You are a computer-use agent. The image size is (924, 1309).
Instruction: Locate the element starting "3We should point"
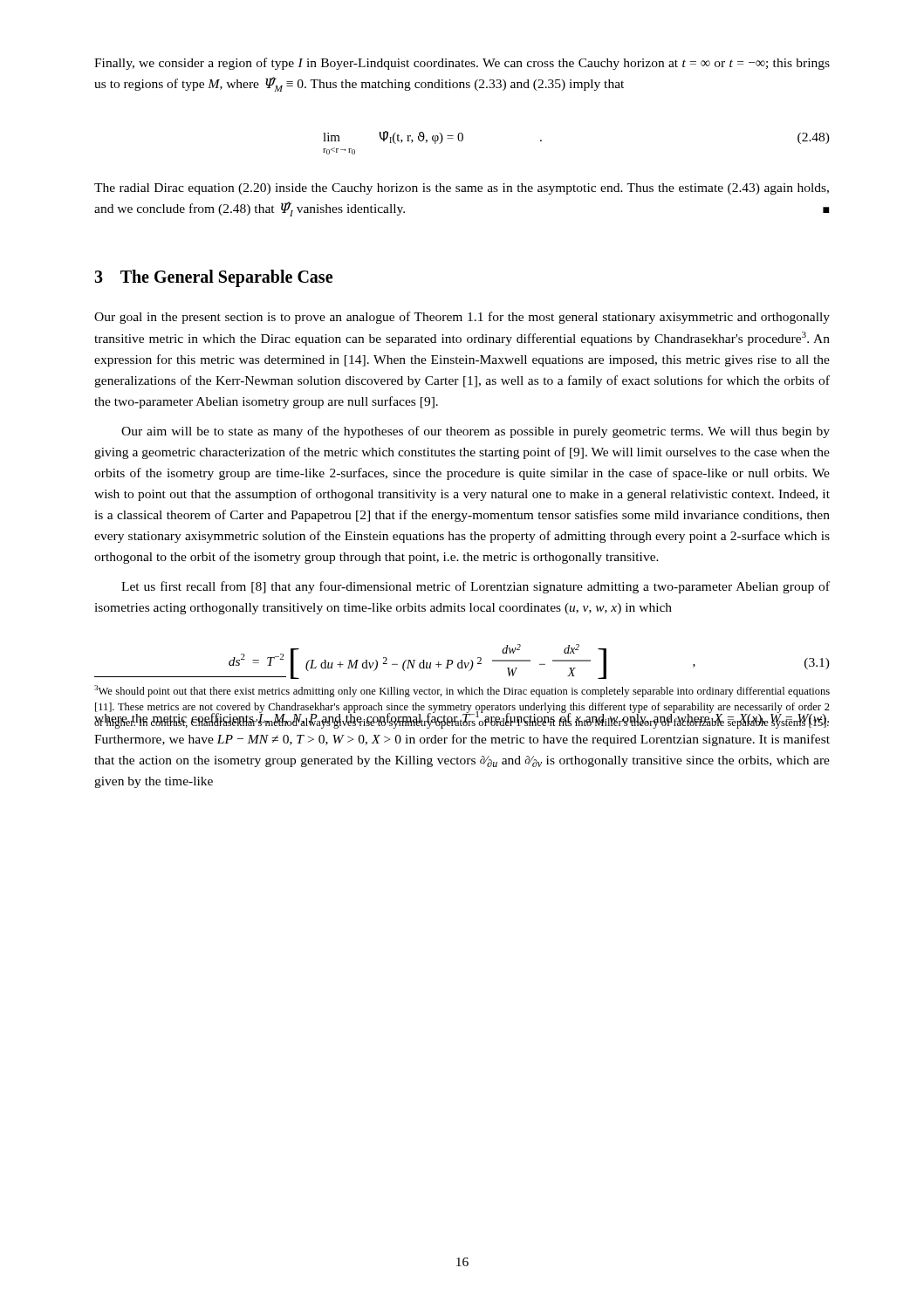[462, 706]
